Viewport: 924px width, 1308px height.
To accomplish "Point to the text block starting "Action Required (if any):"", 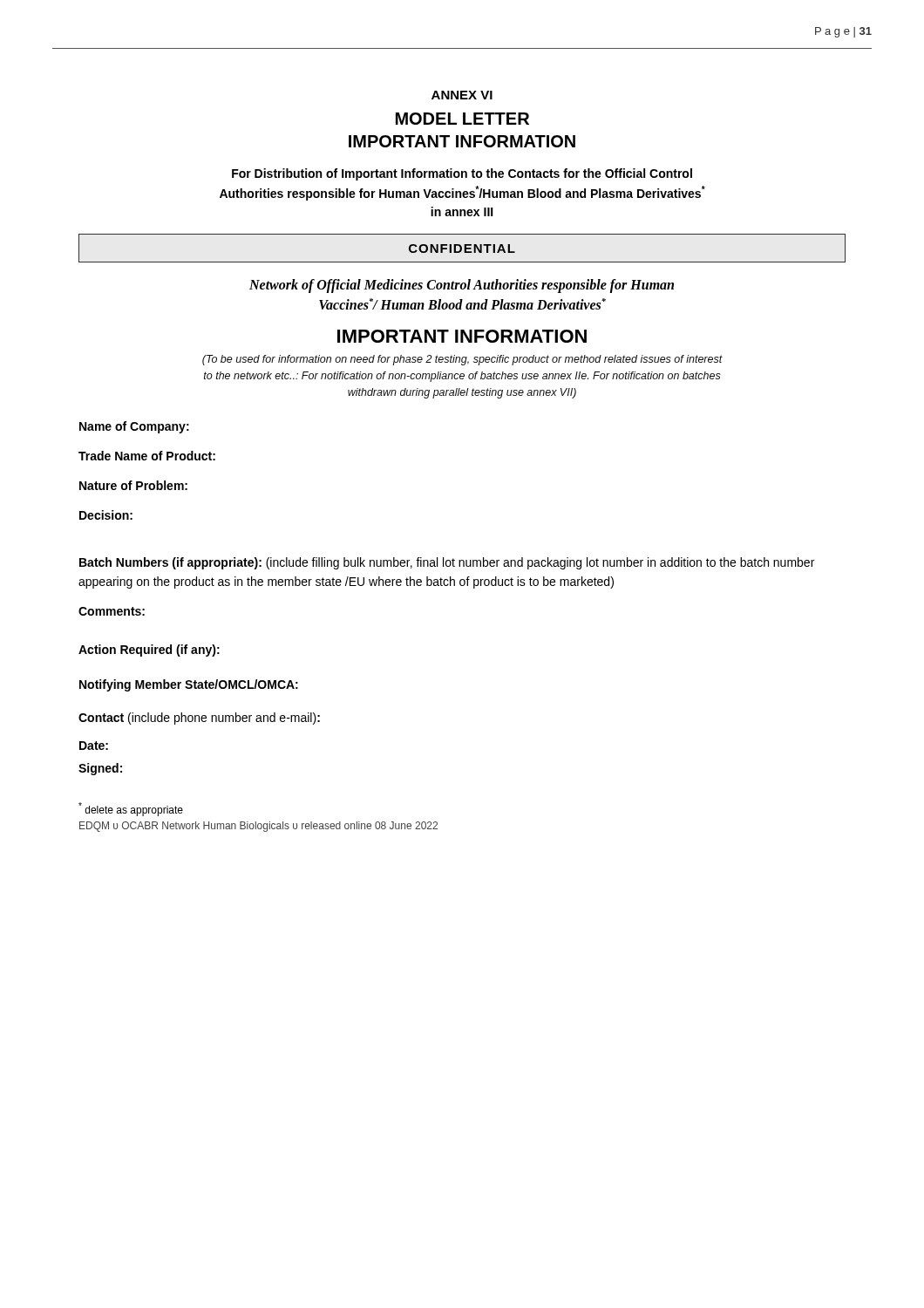I will [x=149, y=651].
